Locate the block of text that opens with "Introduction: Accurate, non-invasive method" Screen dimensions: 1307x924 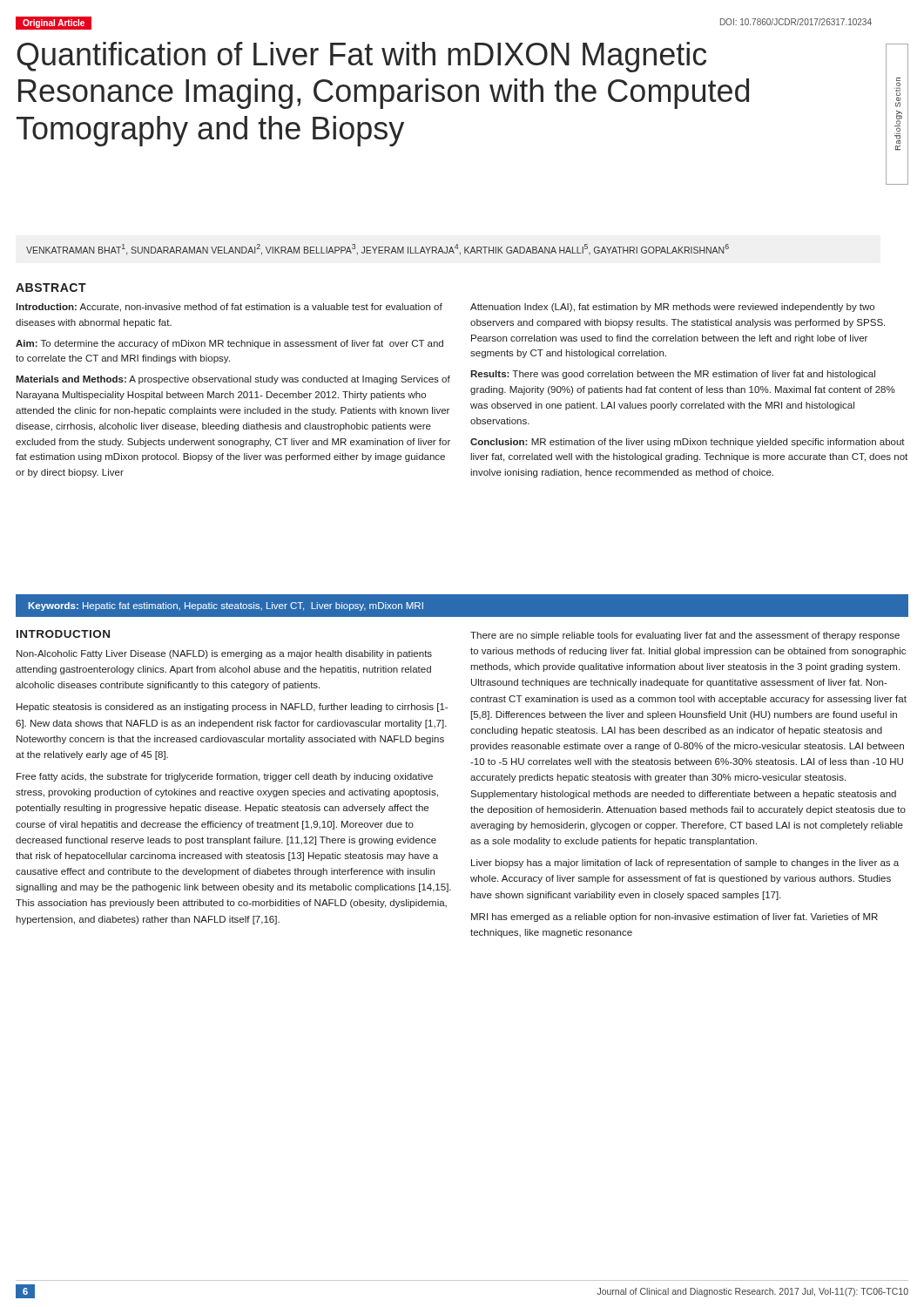point(229,314)
